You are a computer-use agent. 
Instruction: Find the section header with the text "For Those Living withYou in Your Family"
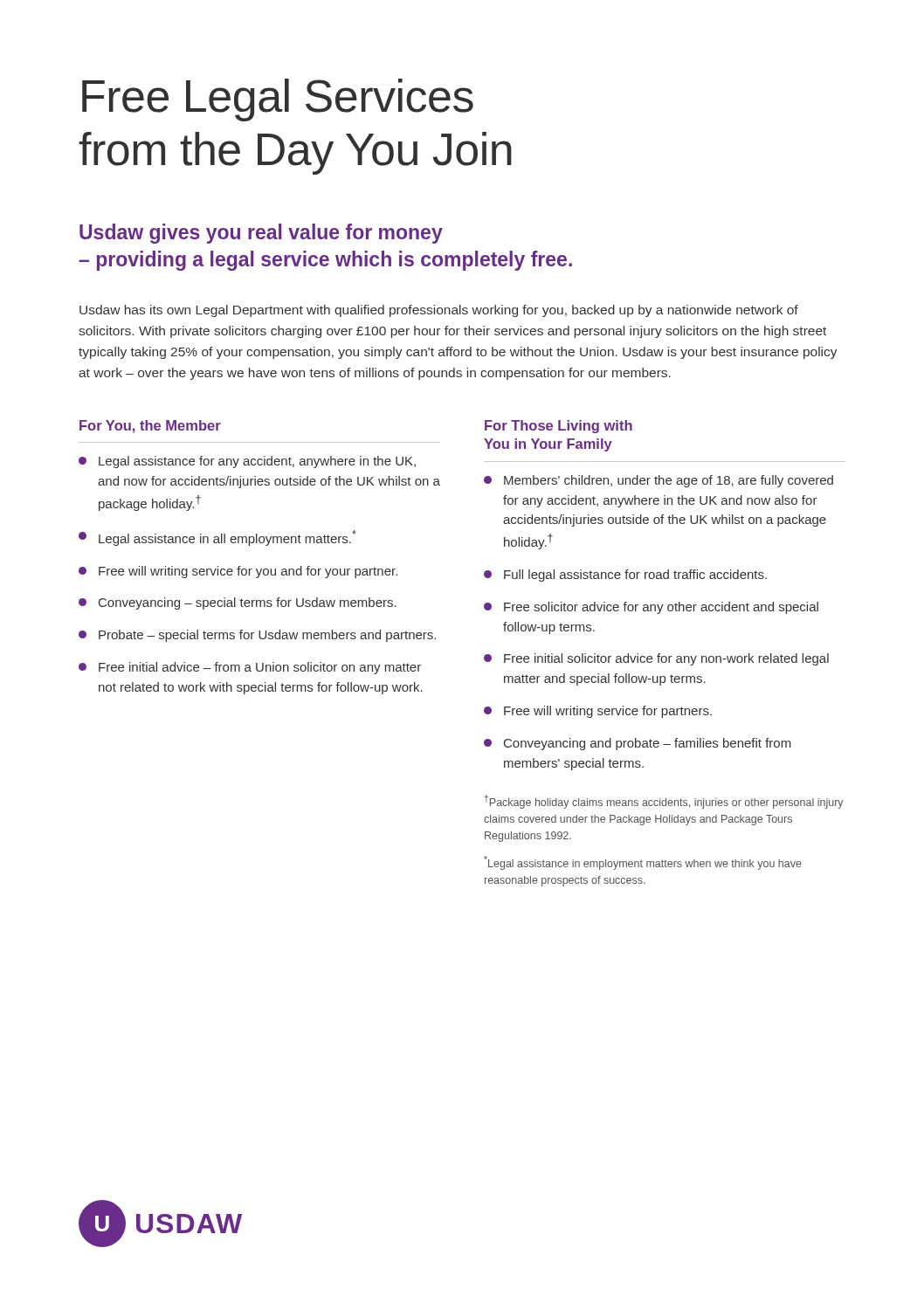tap(558, 435)
